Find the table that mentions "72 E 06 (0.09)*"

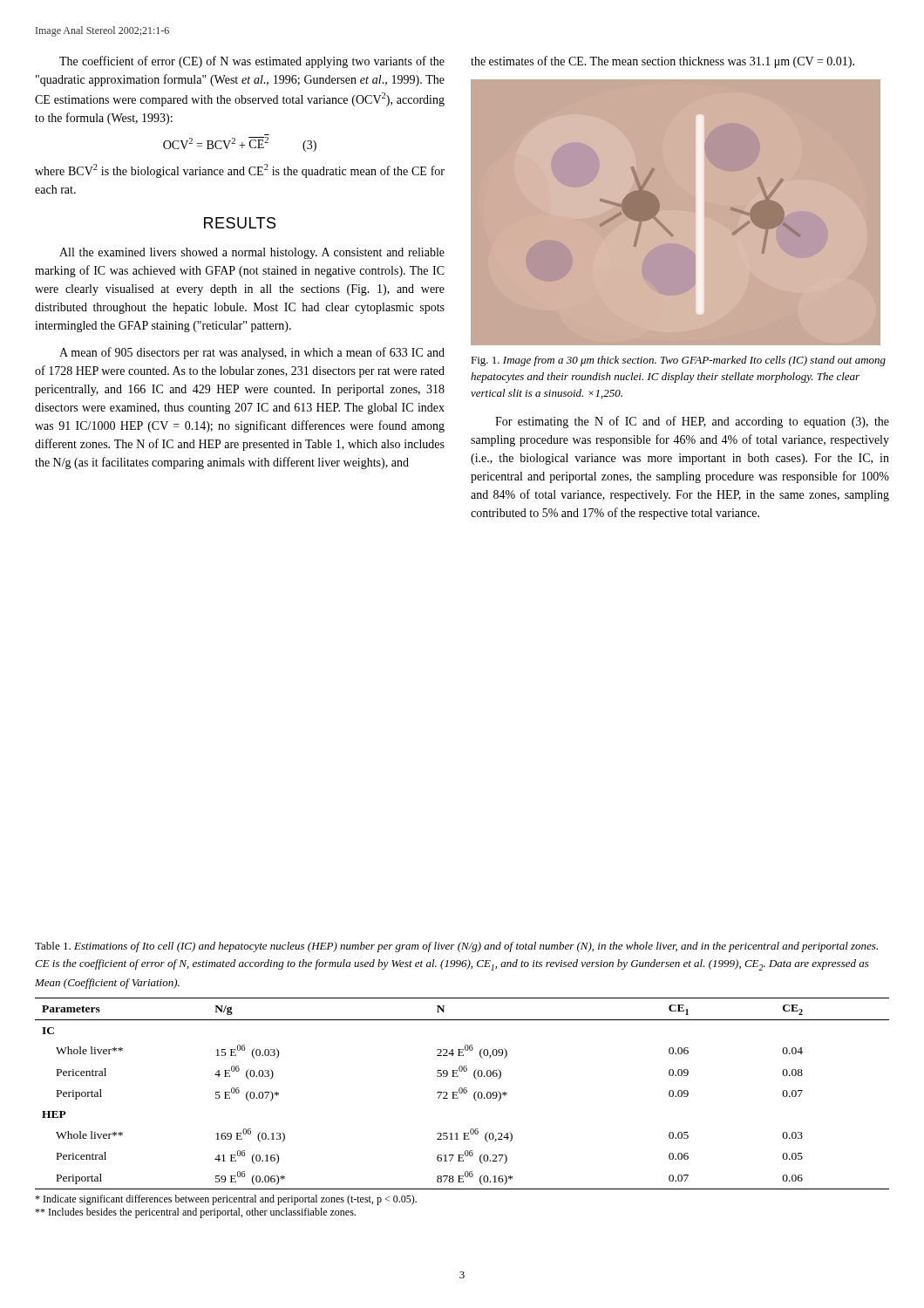(462, 1108)
